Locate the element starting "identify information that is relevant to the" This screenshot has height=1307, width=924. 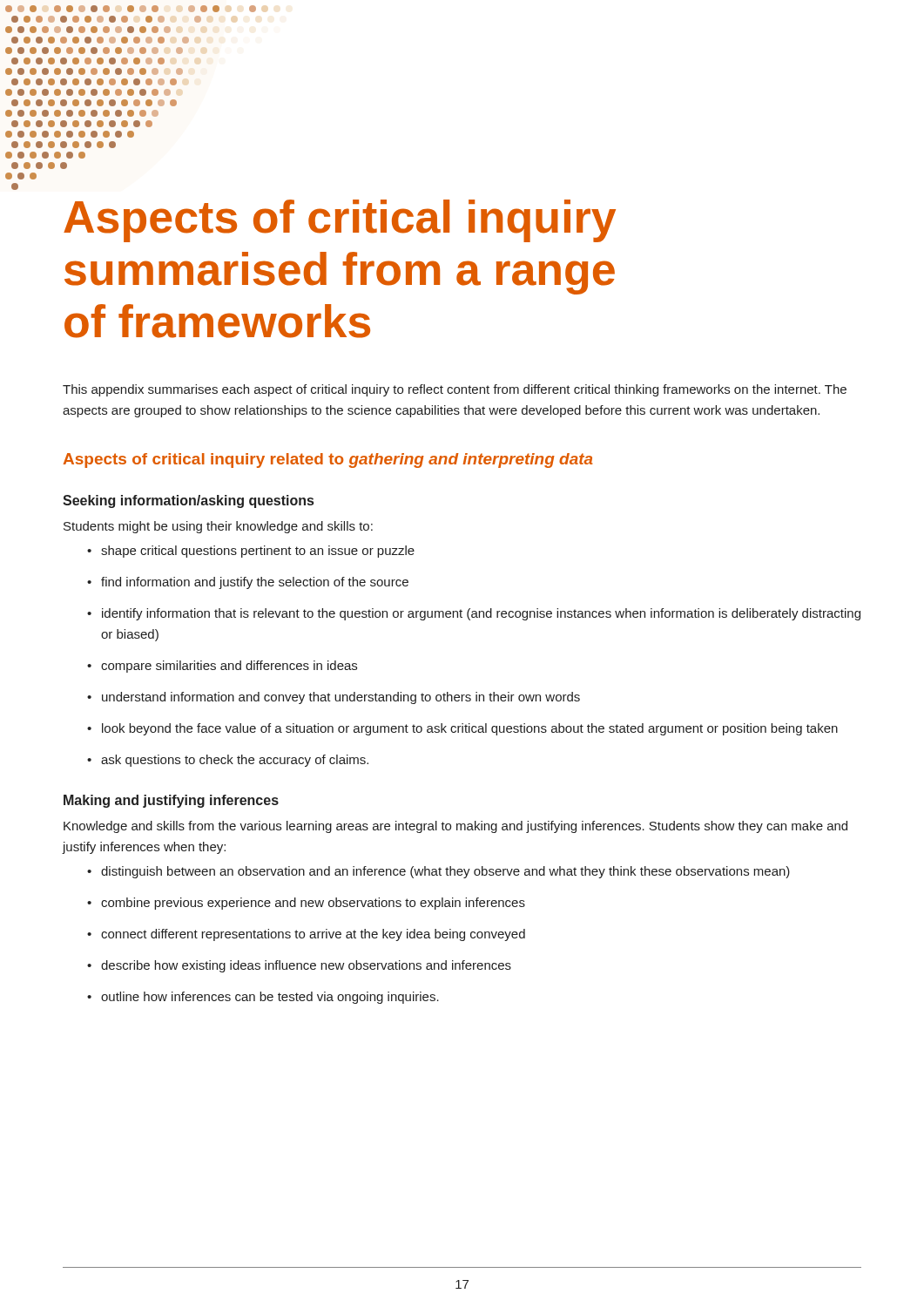click(x=462, y=624)
